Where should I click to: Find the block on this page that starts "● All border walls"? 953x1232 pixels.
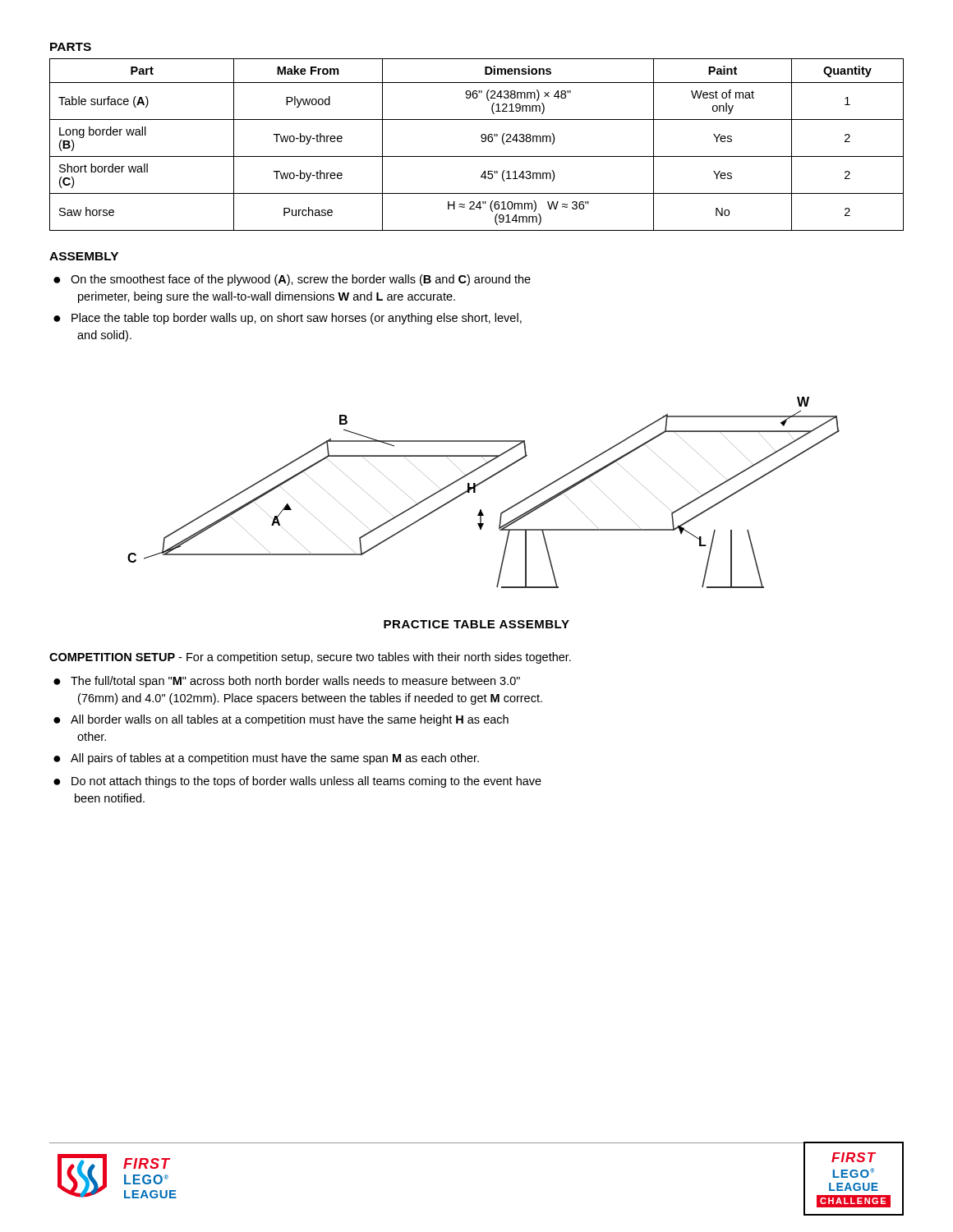pyautogui.click(x=281, y=729)
